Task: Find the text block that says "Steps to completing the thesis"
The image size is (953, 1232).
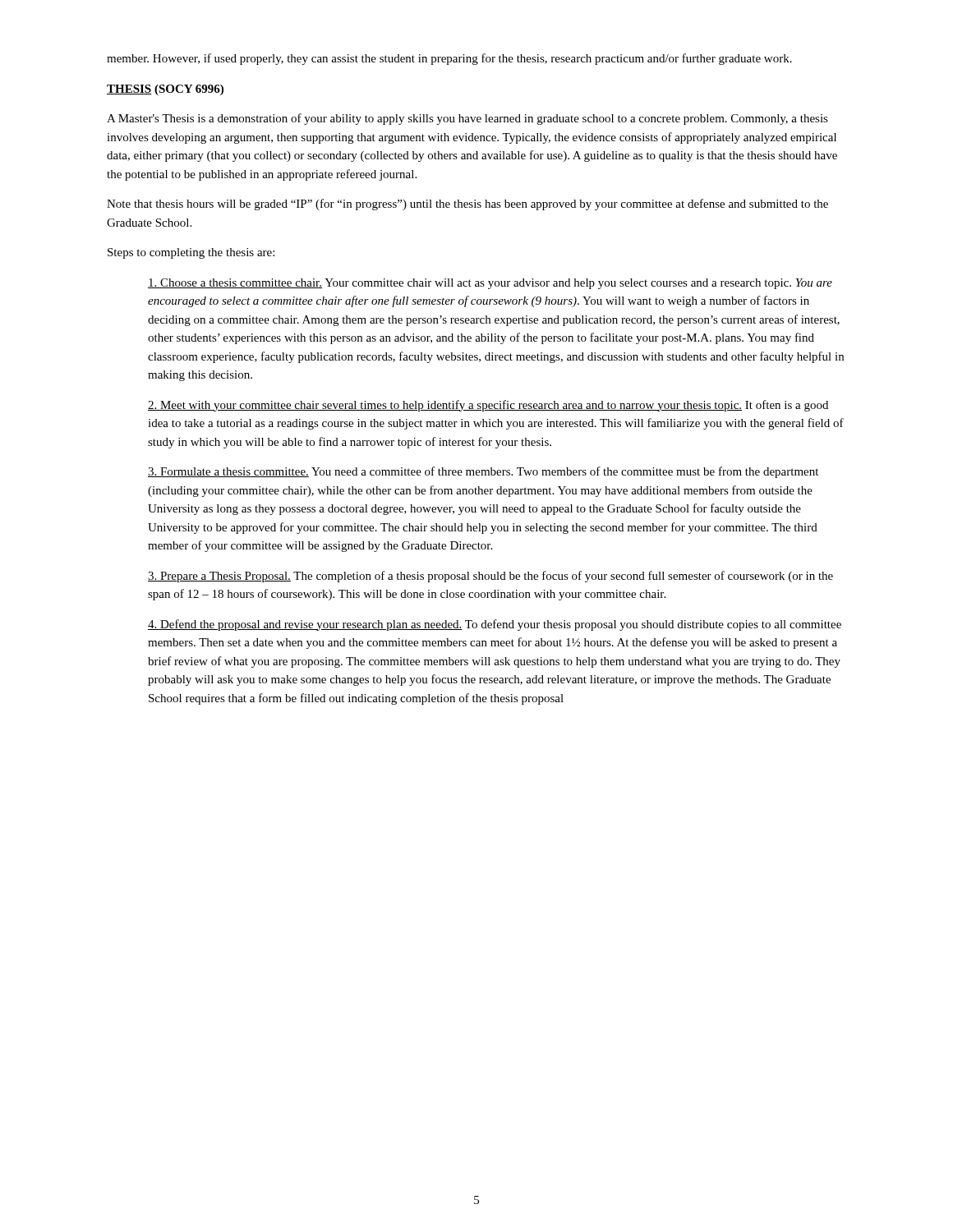Action: (x=191, y=252)
